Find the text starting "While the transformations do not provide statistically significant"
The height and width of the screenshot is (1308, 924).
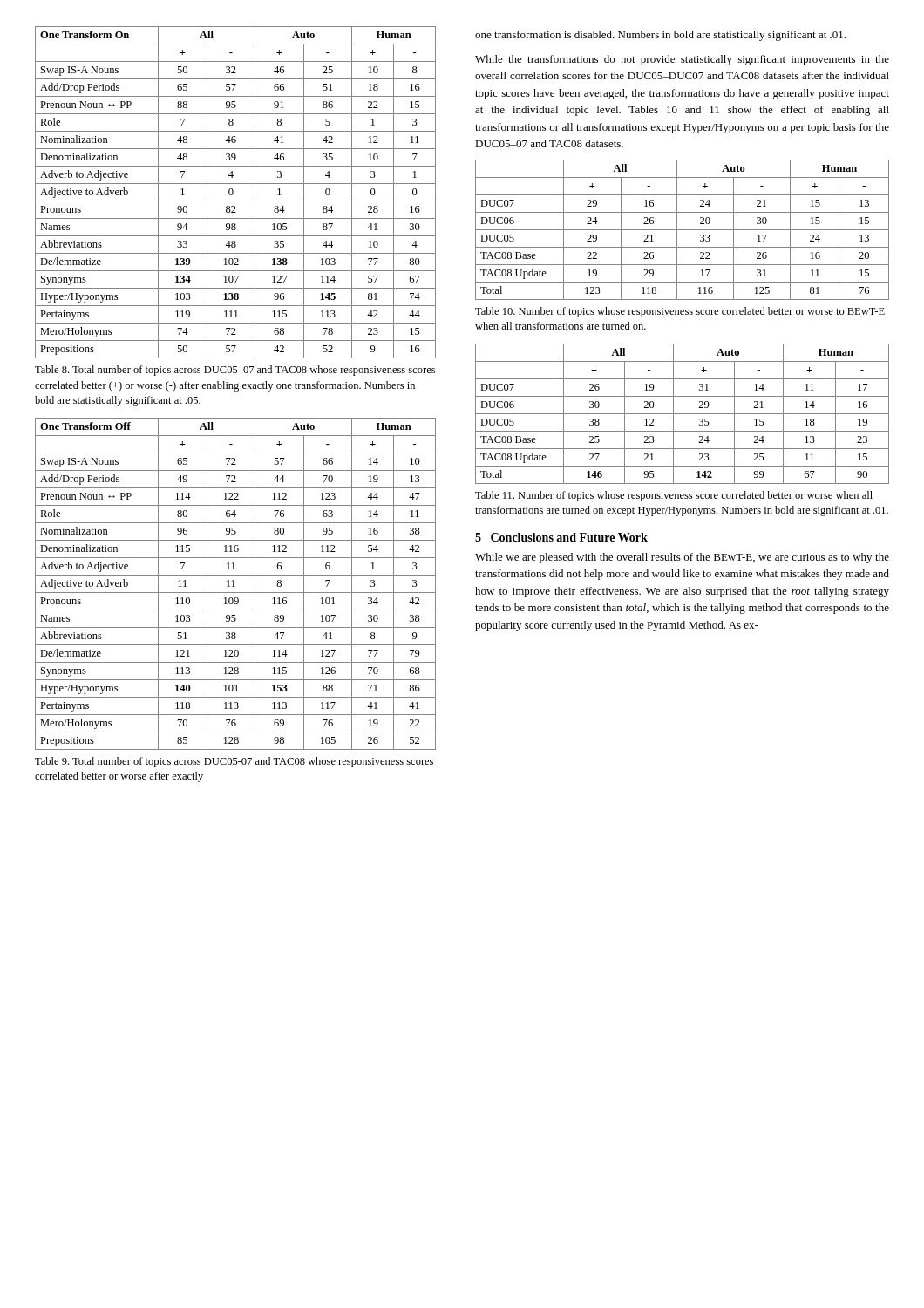pos(682,101)
